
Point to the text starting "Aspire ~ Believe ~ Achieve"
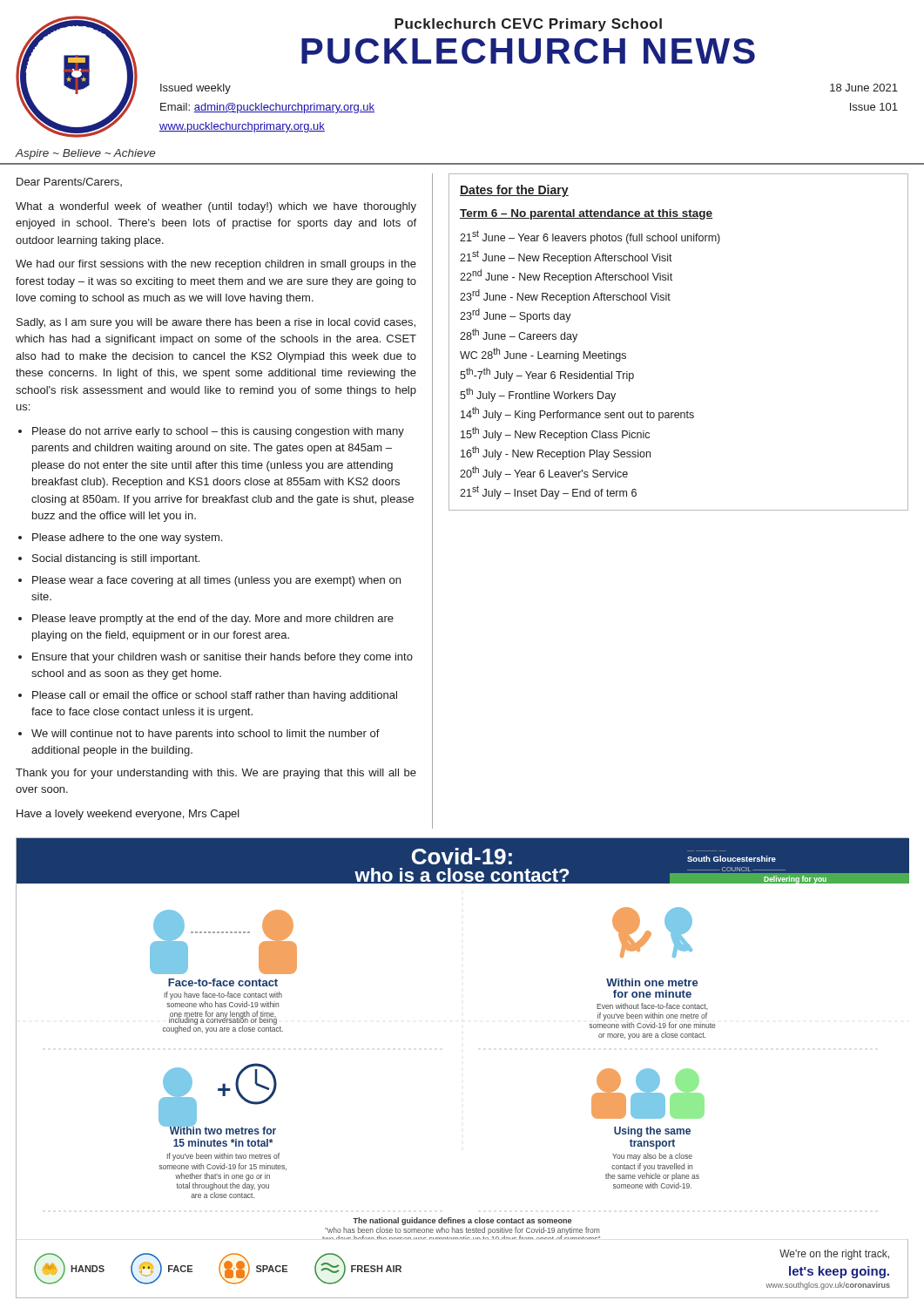pyautogui.click(x=86, y=153)
